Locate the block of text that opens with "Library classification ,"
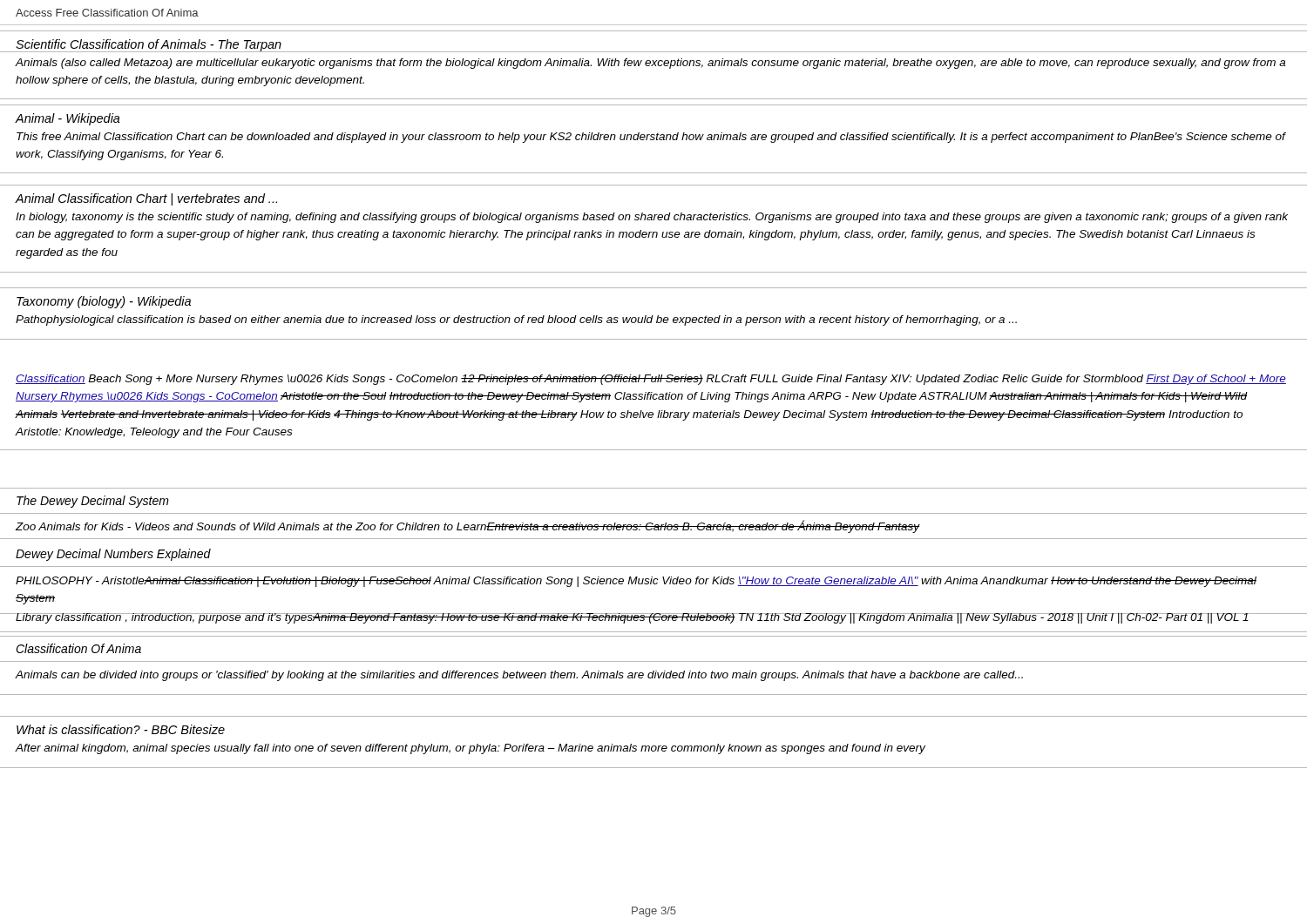Image resolution: width=1307 pixels, height=924 pixels. 632,617
